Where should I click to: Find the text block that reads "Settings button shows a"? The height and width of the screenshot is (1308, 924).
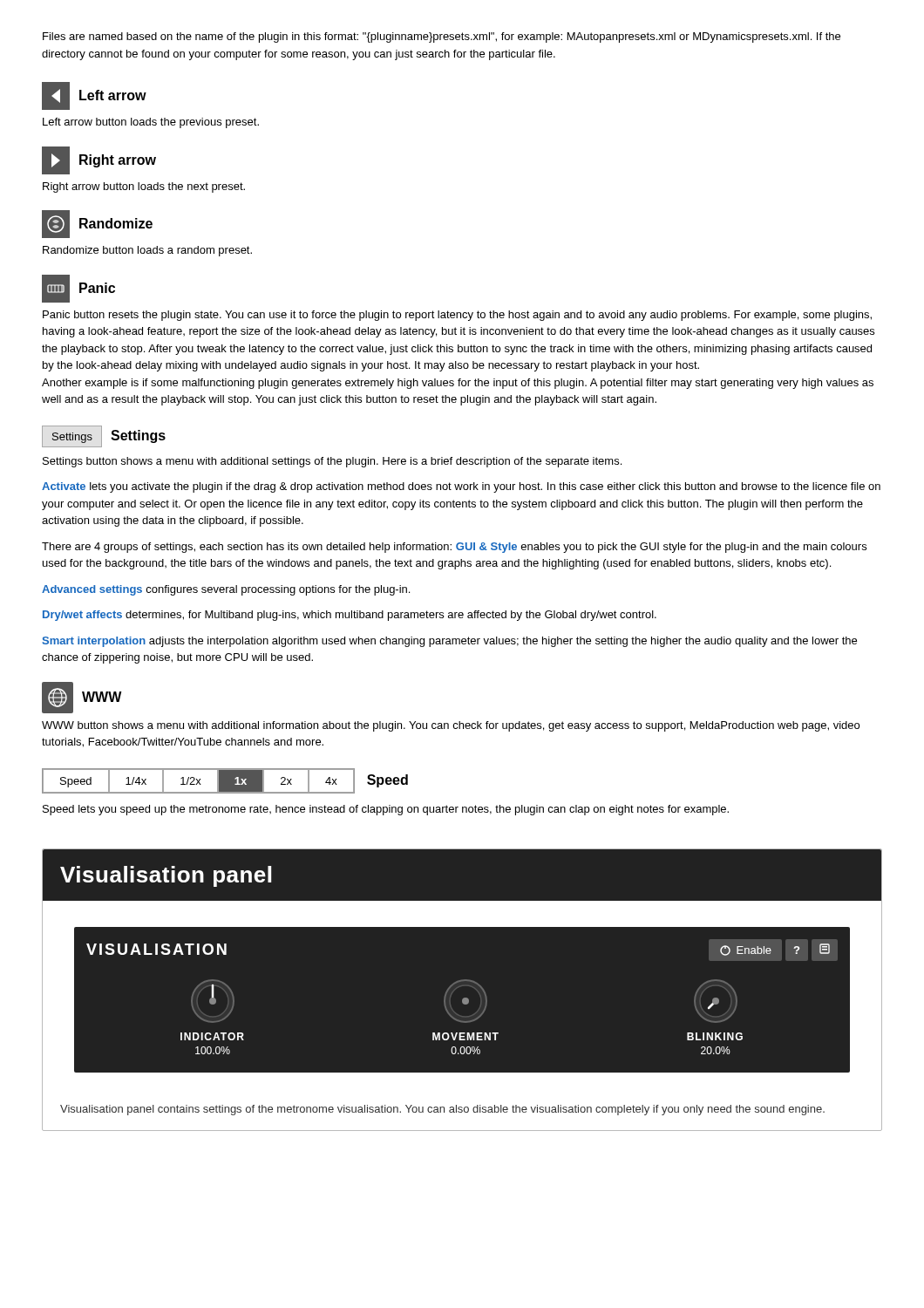click(332, 461)
